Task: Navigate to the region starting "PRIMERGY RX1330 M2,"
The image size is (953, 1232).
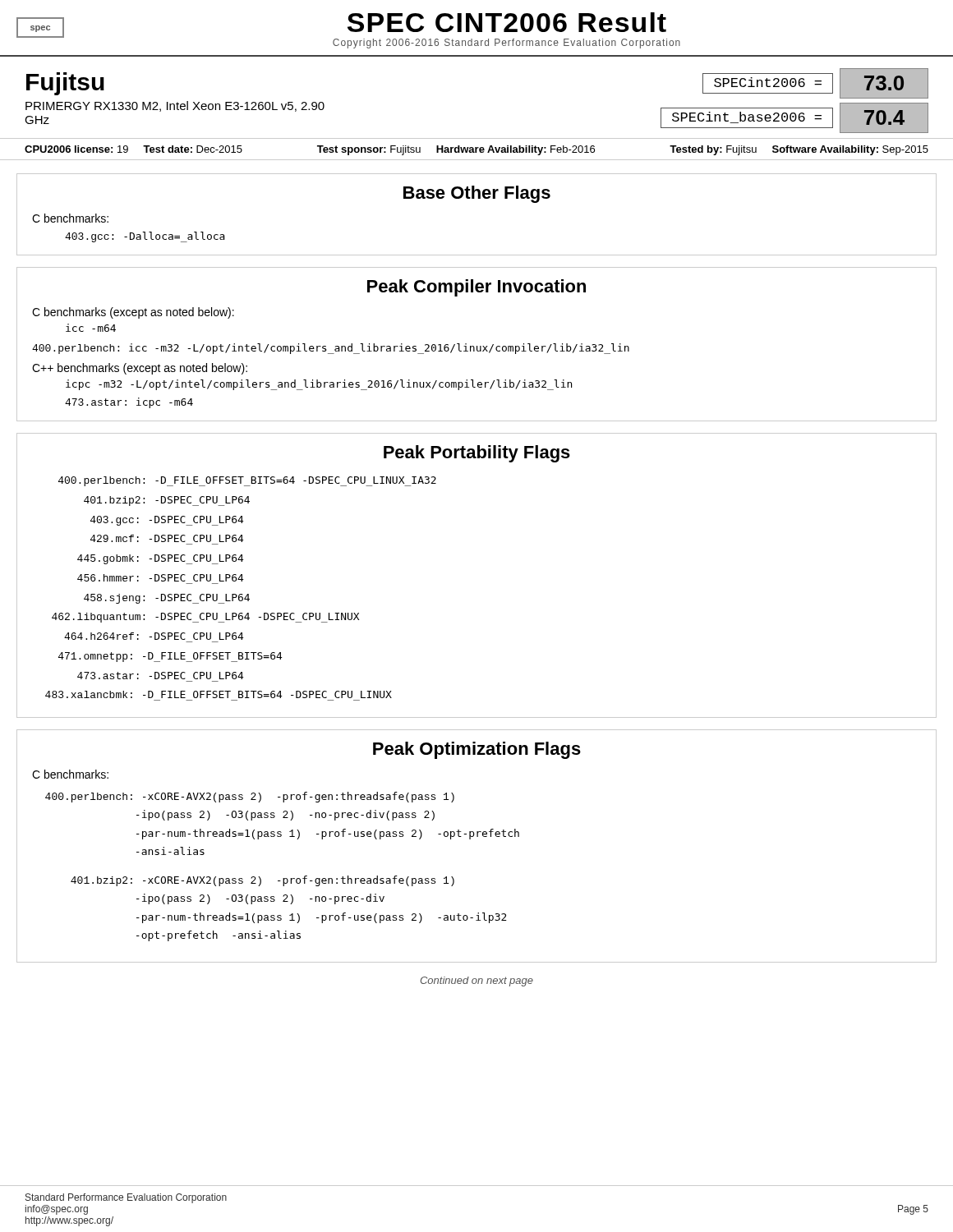Action: (x=175, y=113)
